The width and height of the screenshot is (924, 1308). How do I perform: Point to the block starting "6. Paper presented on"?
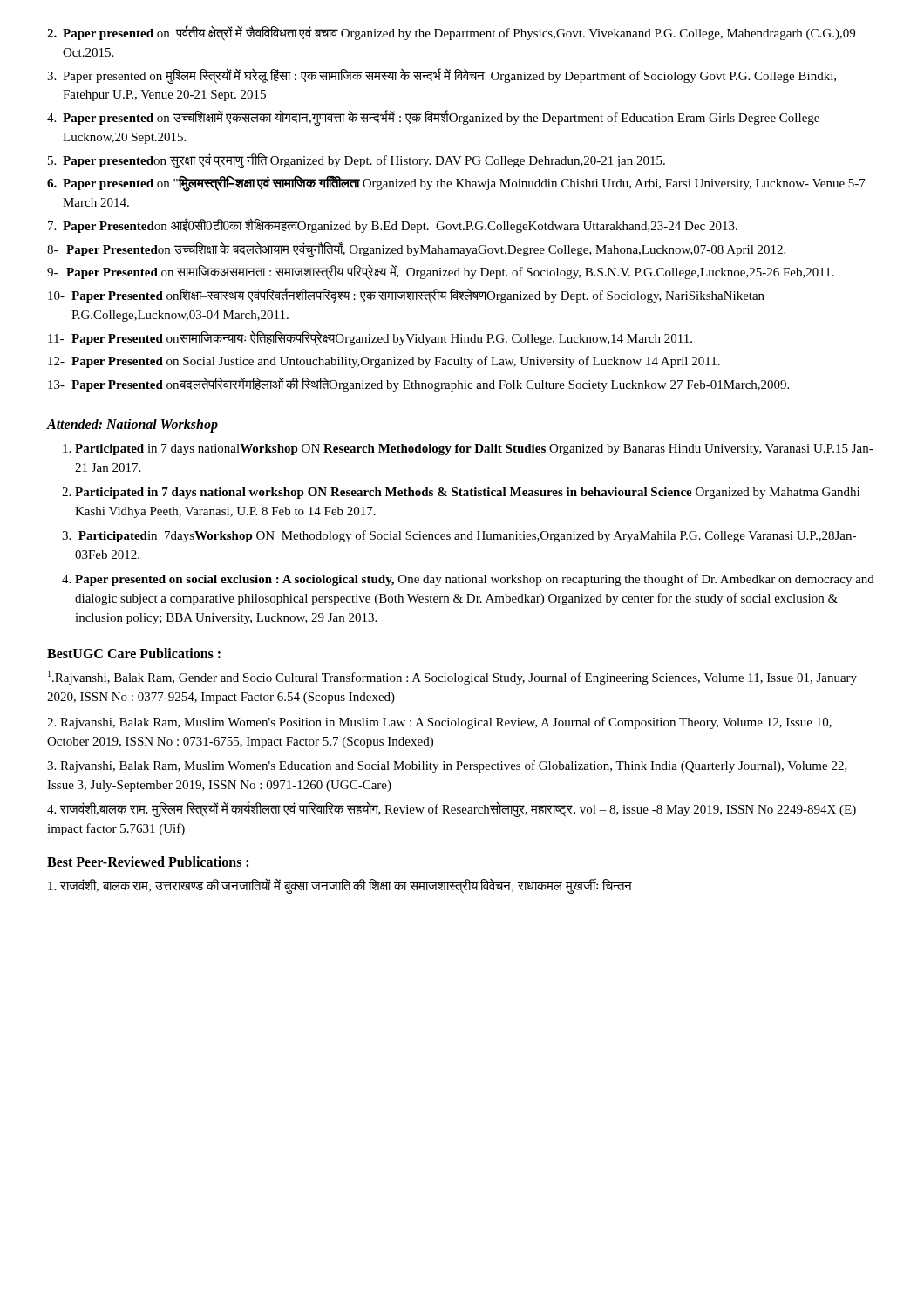[x=462, y=194]
